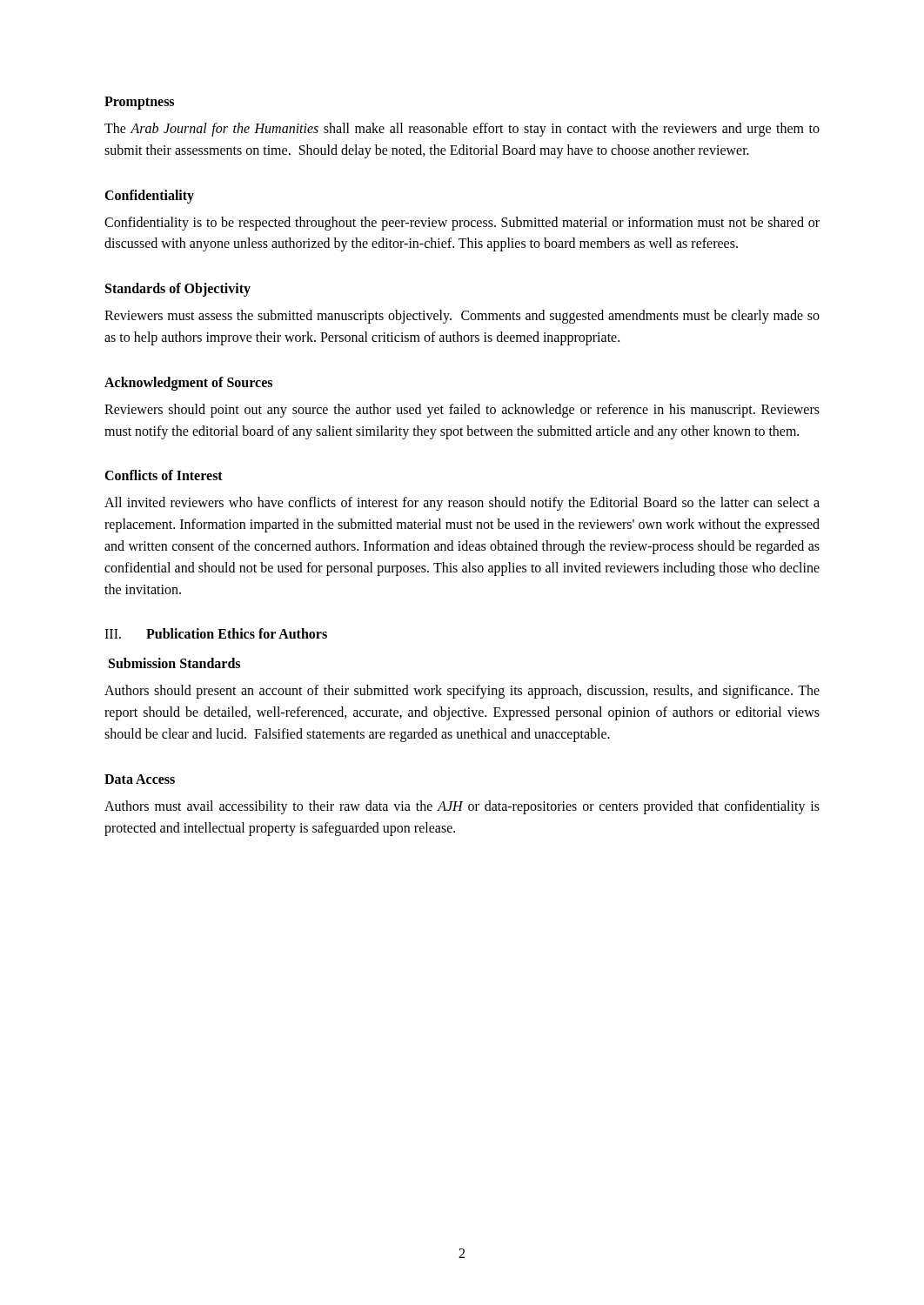Click on the passage starting "Submission Standards"

pos(173,664)
